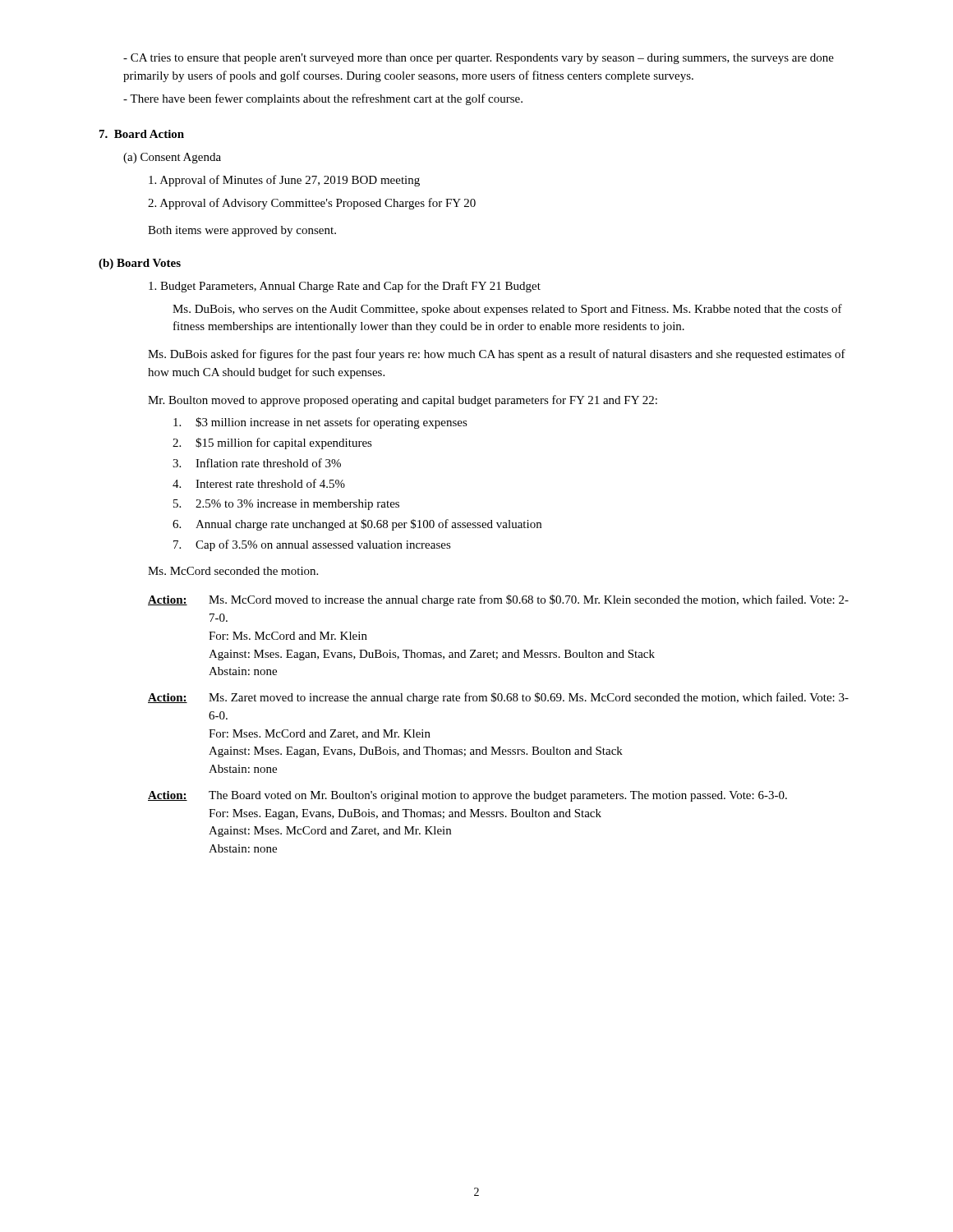Click the passage that begins "Mr. Boulton moved to"
Viewport: 953px width, 1232px height.
tap(403, 400)
